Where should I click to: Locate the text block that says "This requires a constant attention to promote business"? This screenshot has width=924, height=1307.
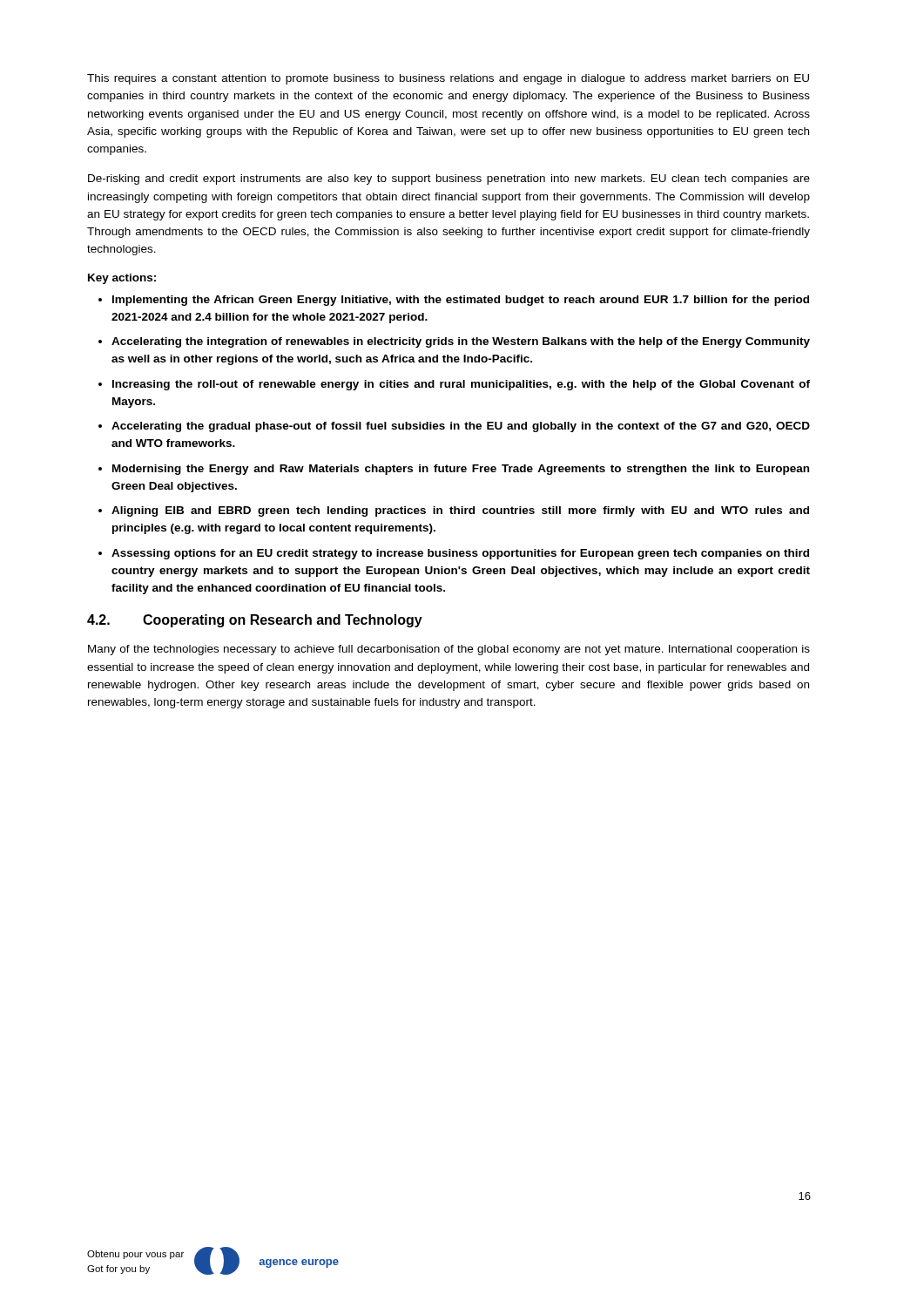tap(449, 113)
